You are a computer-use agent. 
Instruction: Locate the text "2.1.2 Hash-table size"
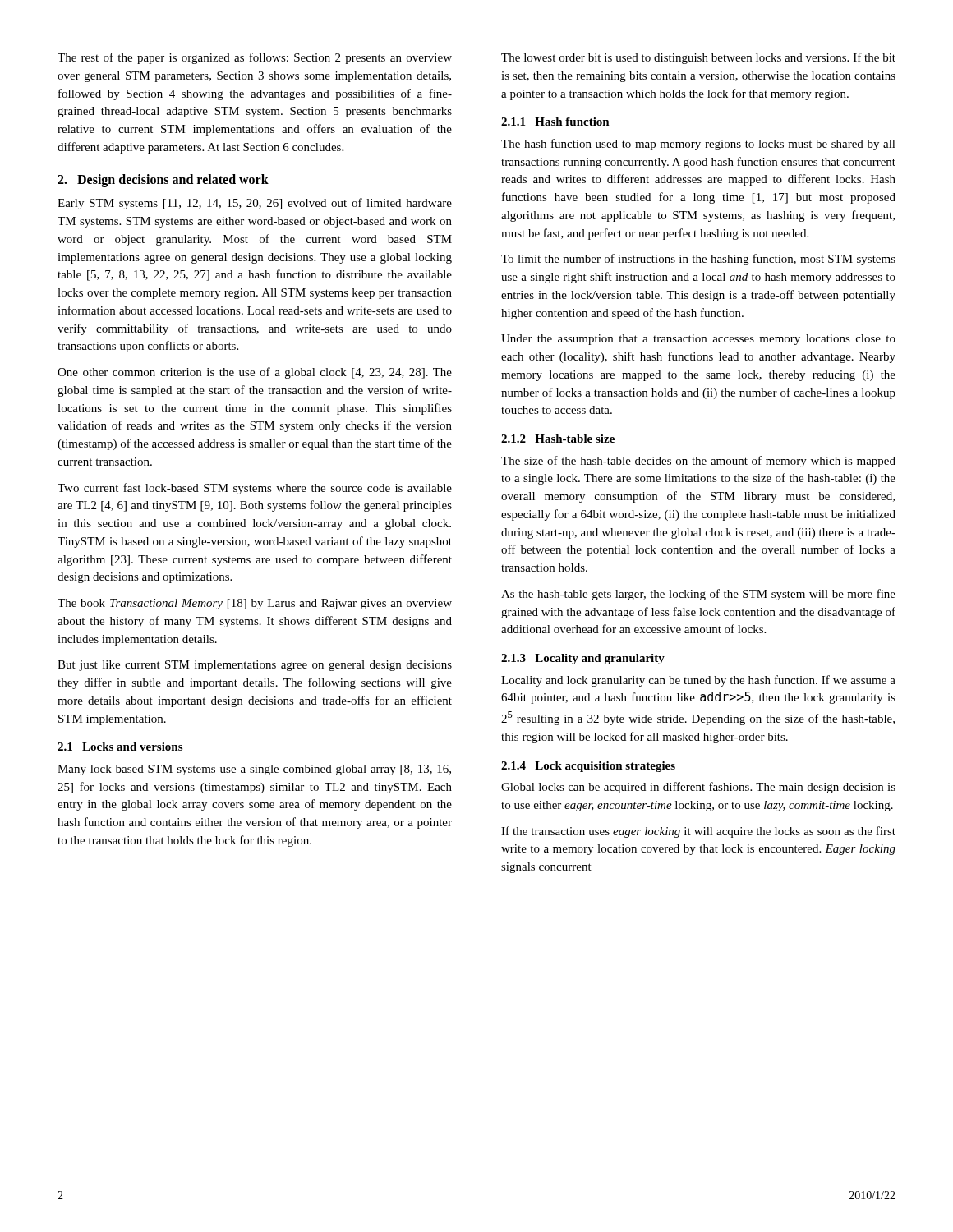pos(558,439)
